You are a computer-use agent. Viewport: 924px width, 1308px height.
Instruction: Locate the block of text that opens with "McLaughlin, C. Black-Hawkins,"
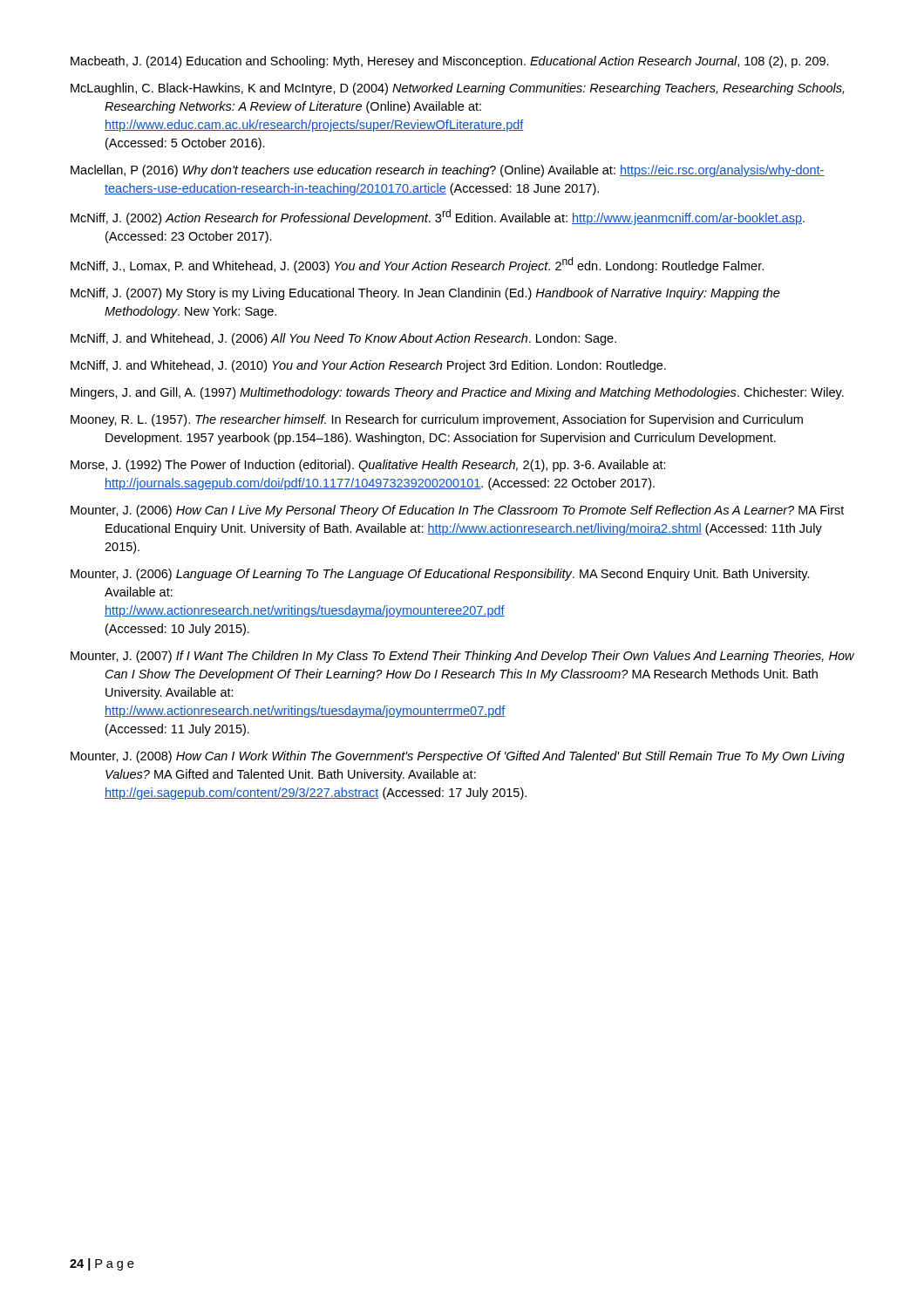[x=458, y=116]
